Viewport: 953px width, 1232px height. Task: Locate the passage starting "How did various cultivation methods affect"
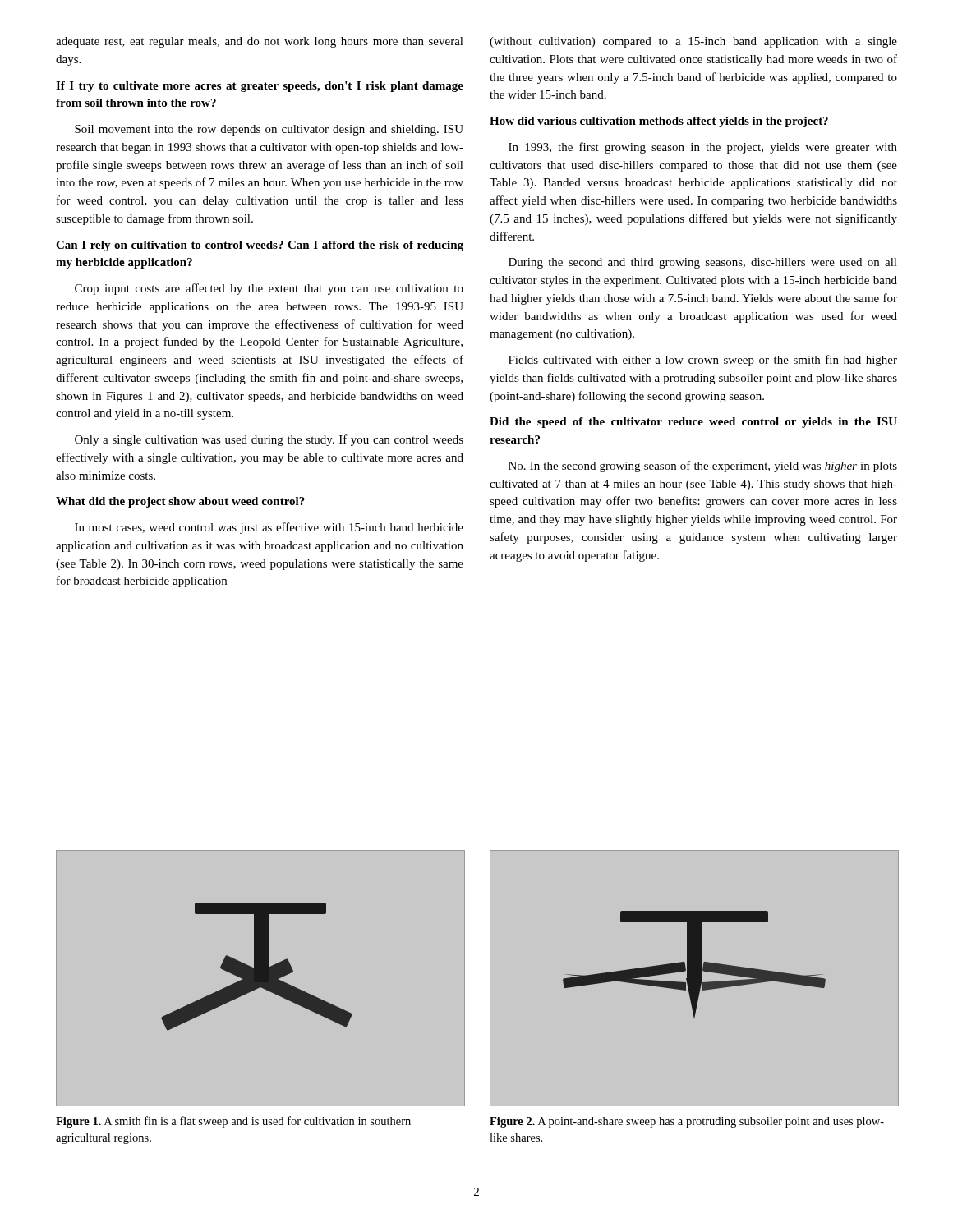tap(693, 121)
